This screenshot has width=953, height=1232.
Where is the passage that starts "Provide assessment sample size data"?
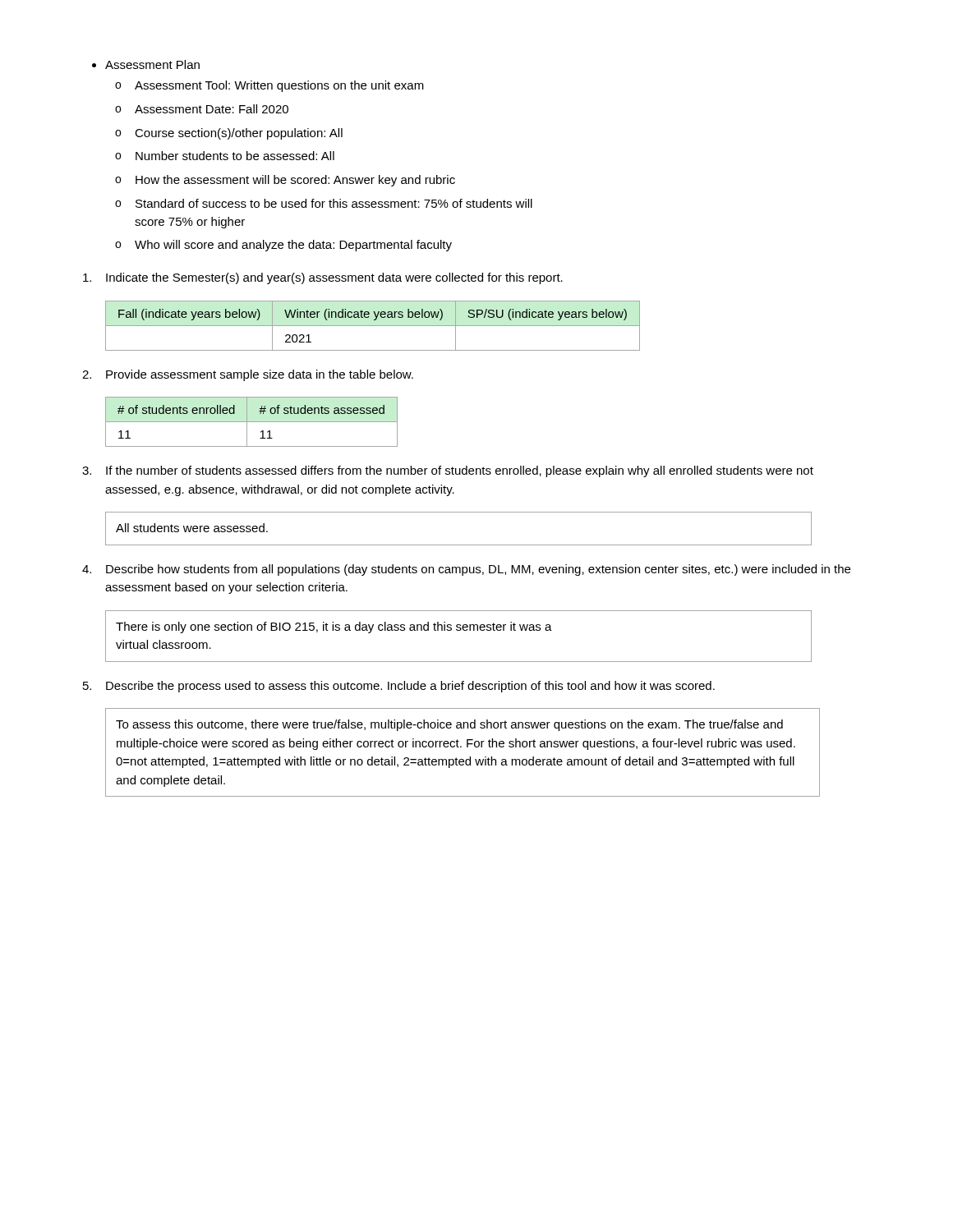[x=248, y=375]
